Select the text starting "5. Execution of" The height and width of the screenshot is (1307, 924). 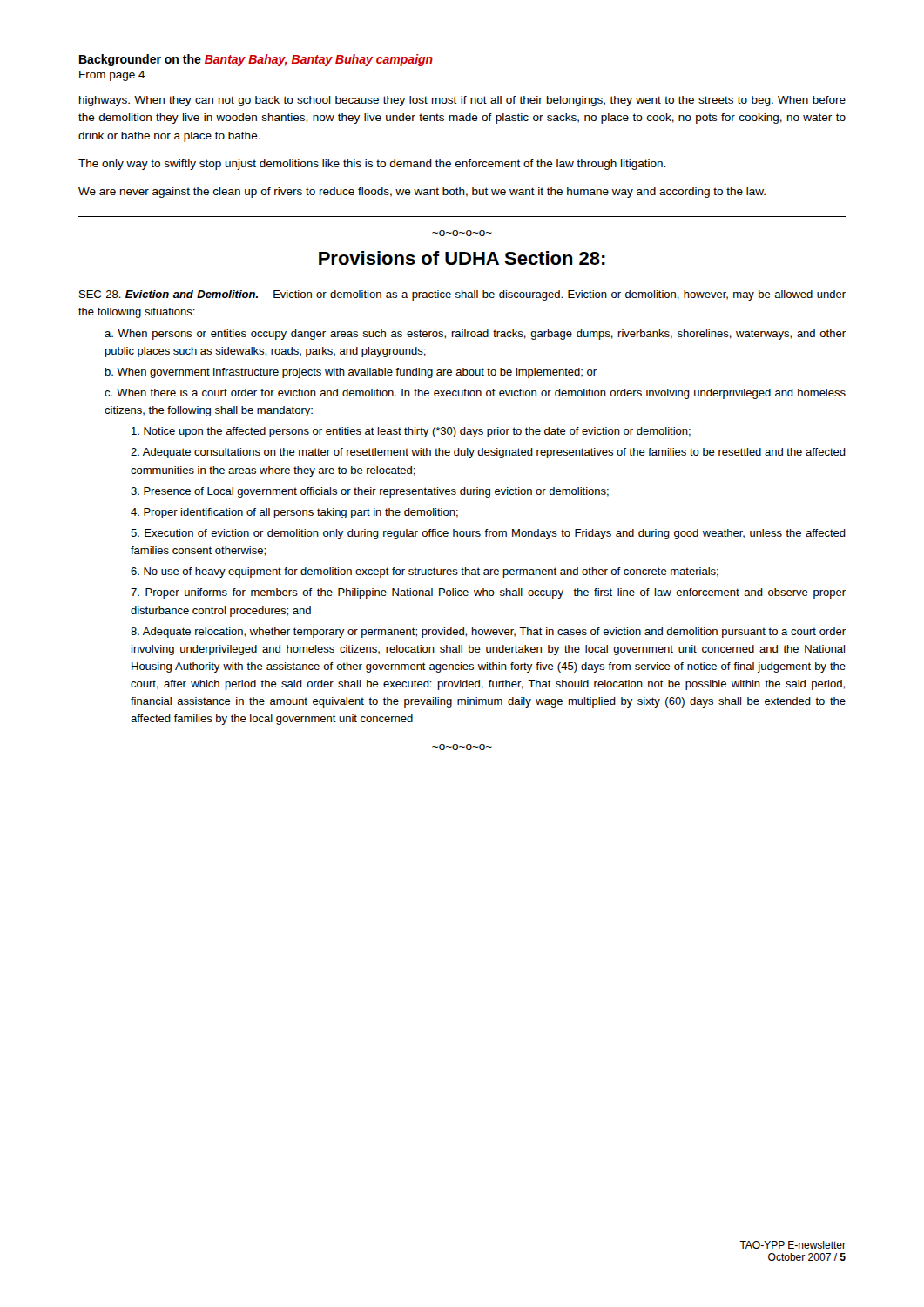[488, 542]
